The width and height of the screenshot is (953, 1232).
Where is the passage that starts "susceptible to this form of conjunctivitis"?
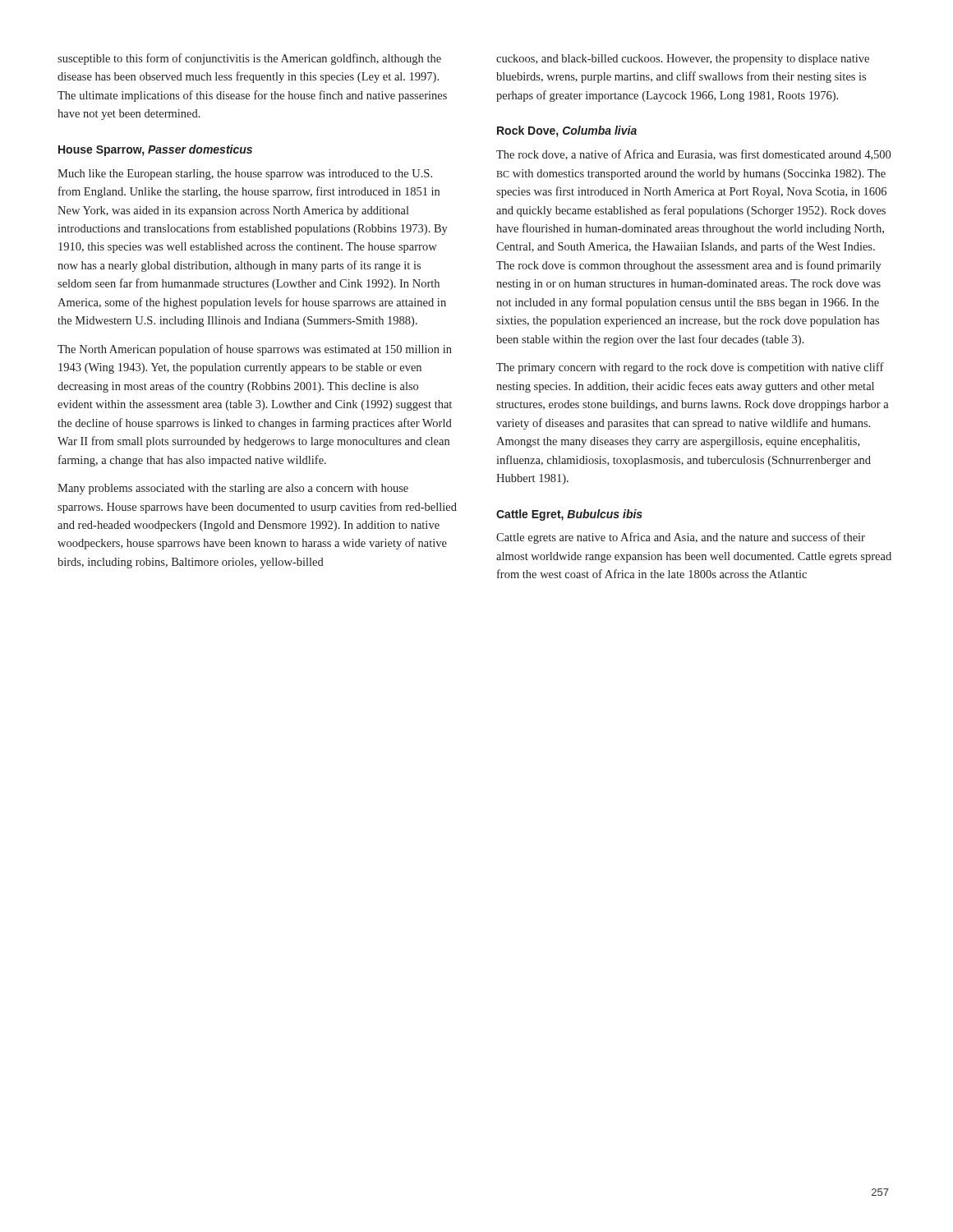tap(257, 86)
